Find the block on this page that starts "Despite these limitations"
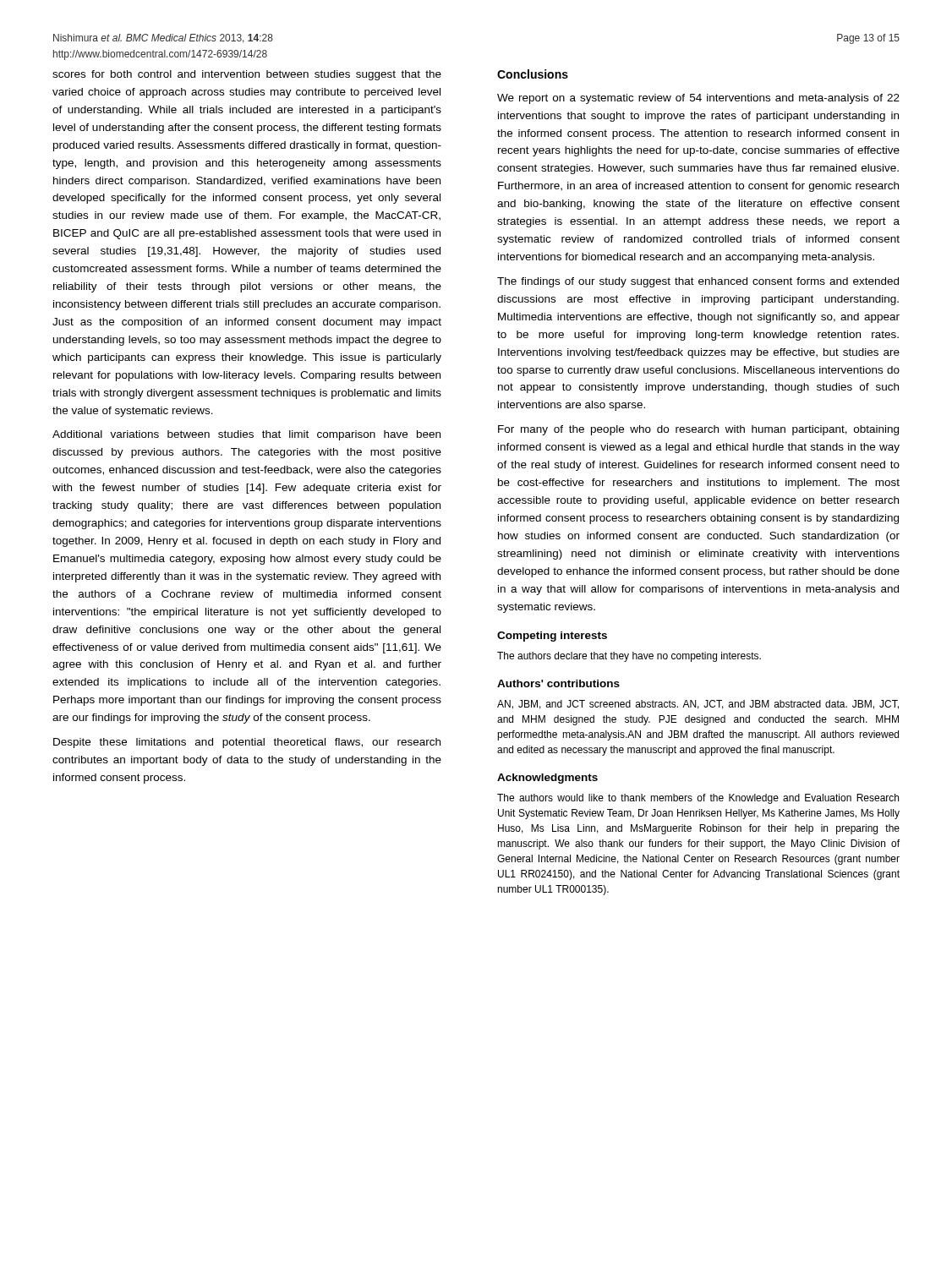Screen dimensions: 1268x952 click(x=247, y=760)
